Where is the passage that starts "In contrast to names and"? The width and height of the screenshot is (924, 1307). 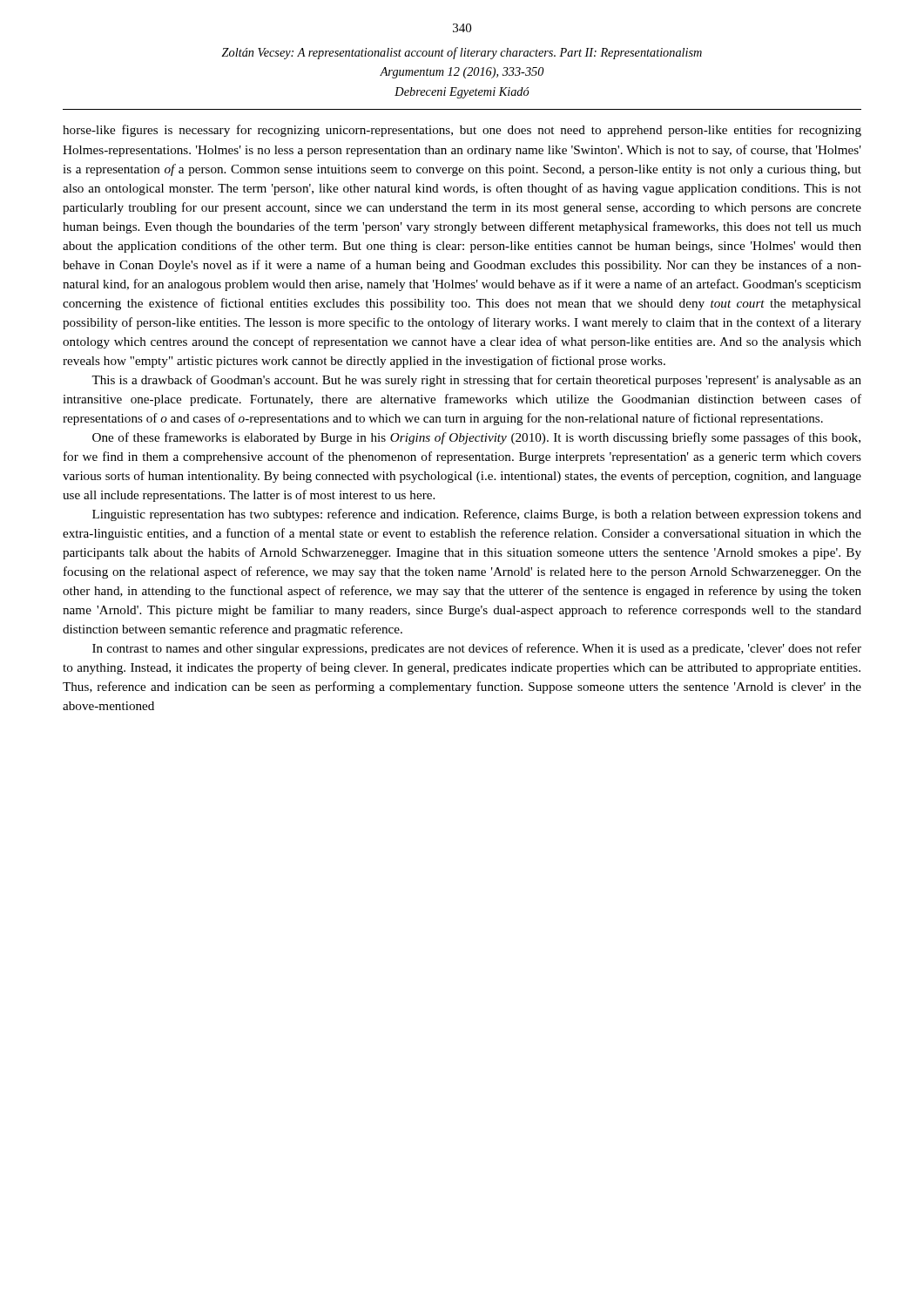tap(462, 677)
